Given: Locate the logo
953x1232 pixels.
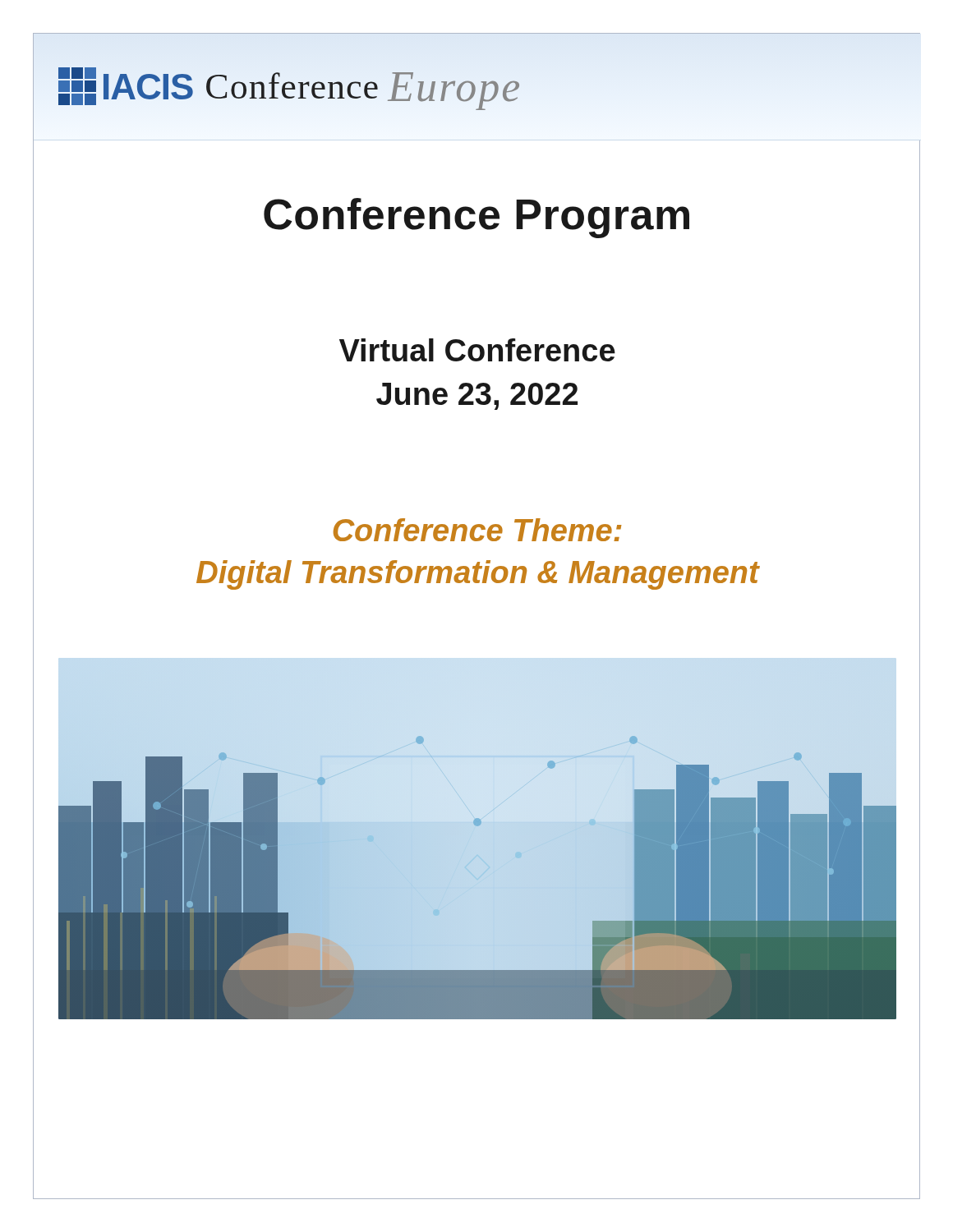Looking at the screenshot, I should (x=290, y=87).
